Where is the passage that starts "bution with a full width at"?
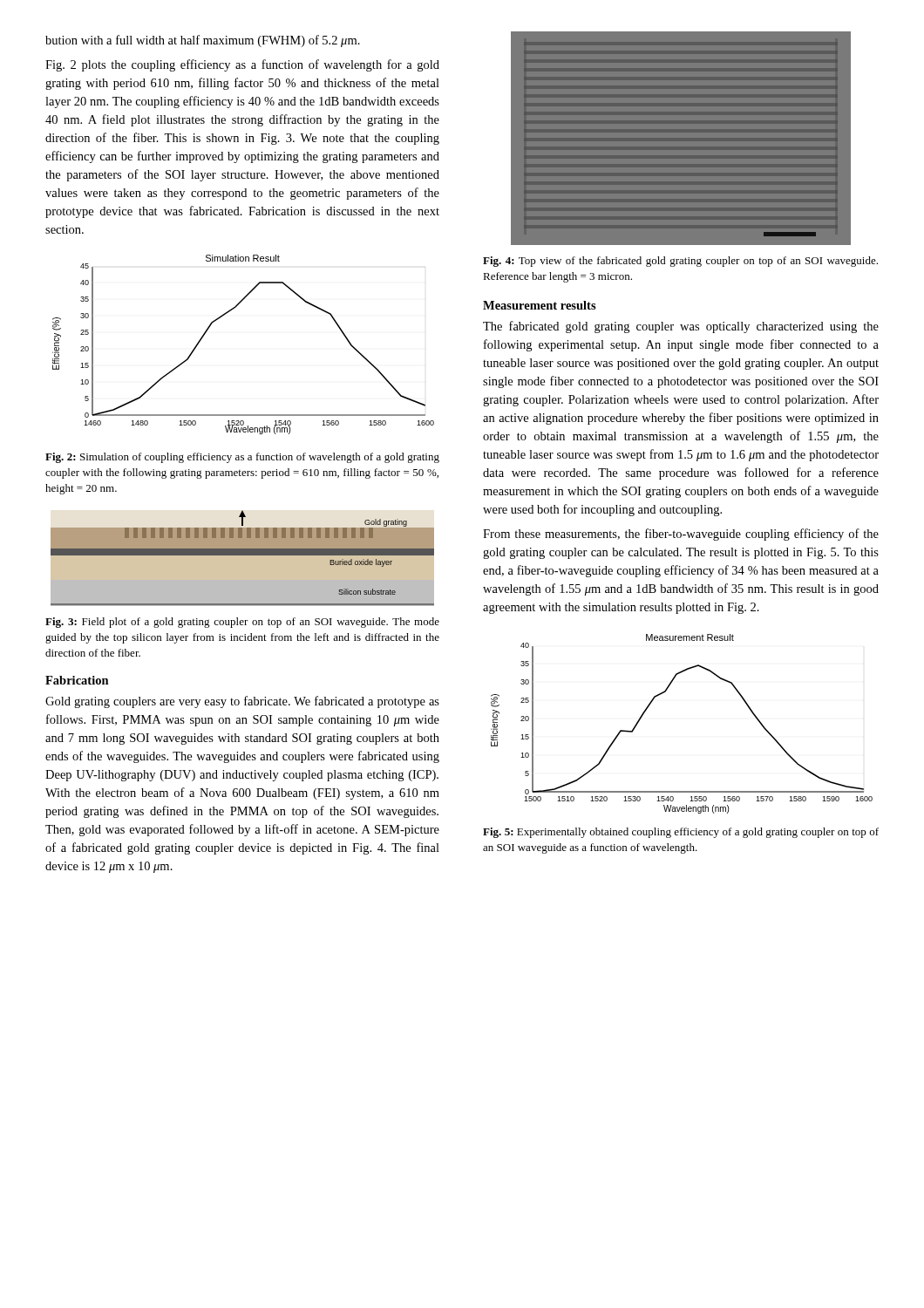924x1308 pixels. pyautogui.click(x=242, y=135)
